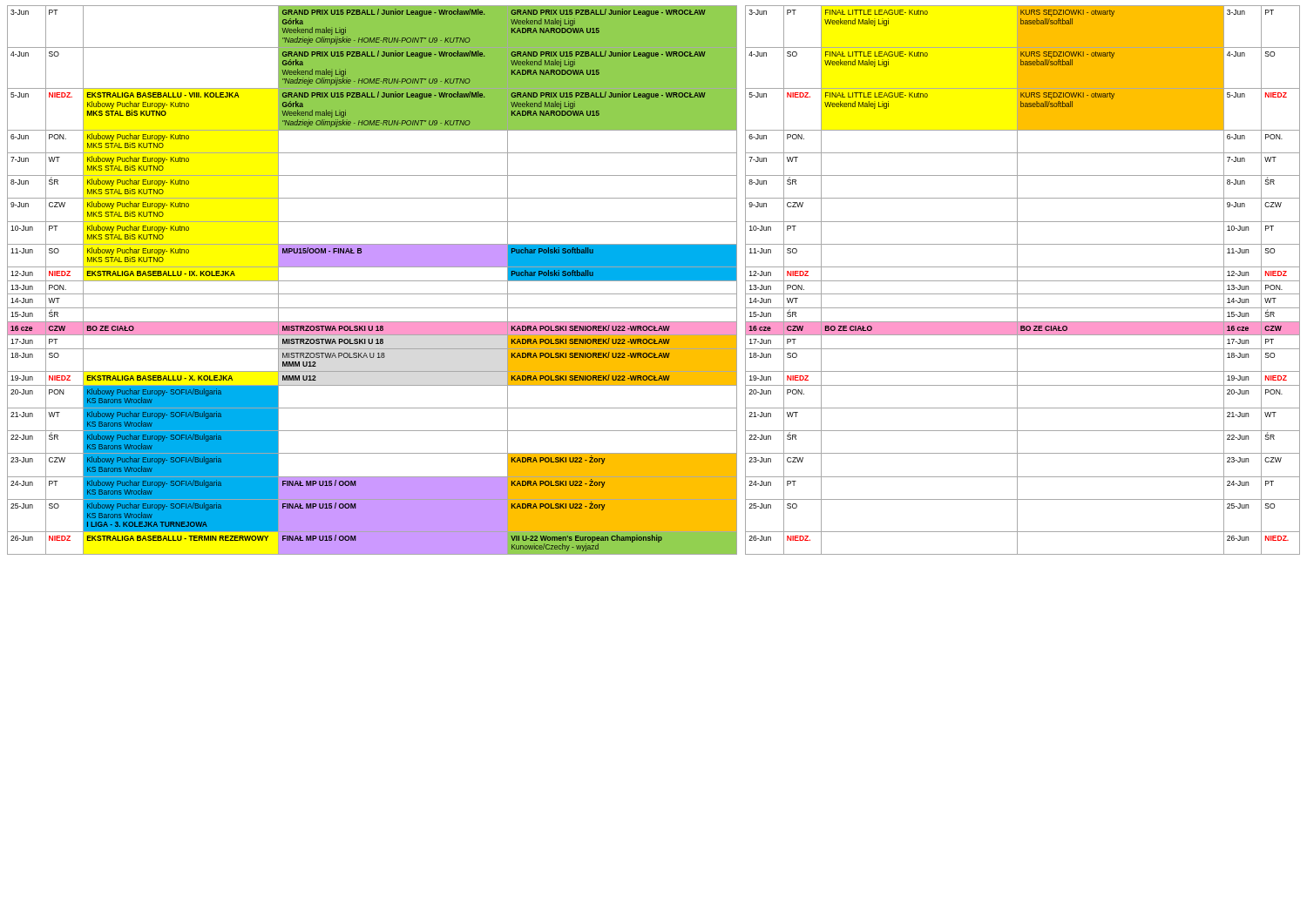The height and width of the screenshot is (924, 1307).
Task: Click a table
Action: 654,462
